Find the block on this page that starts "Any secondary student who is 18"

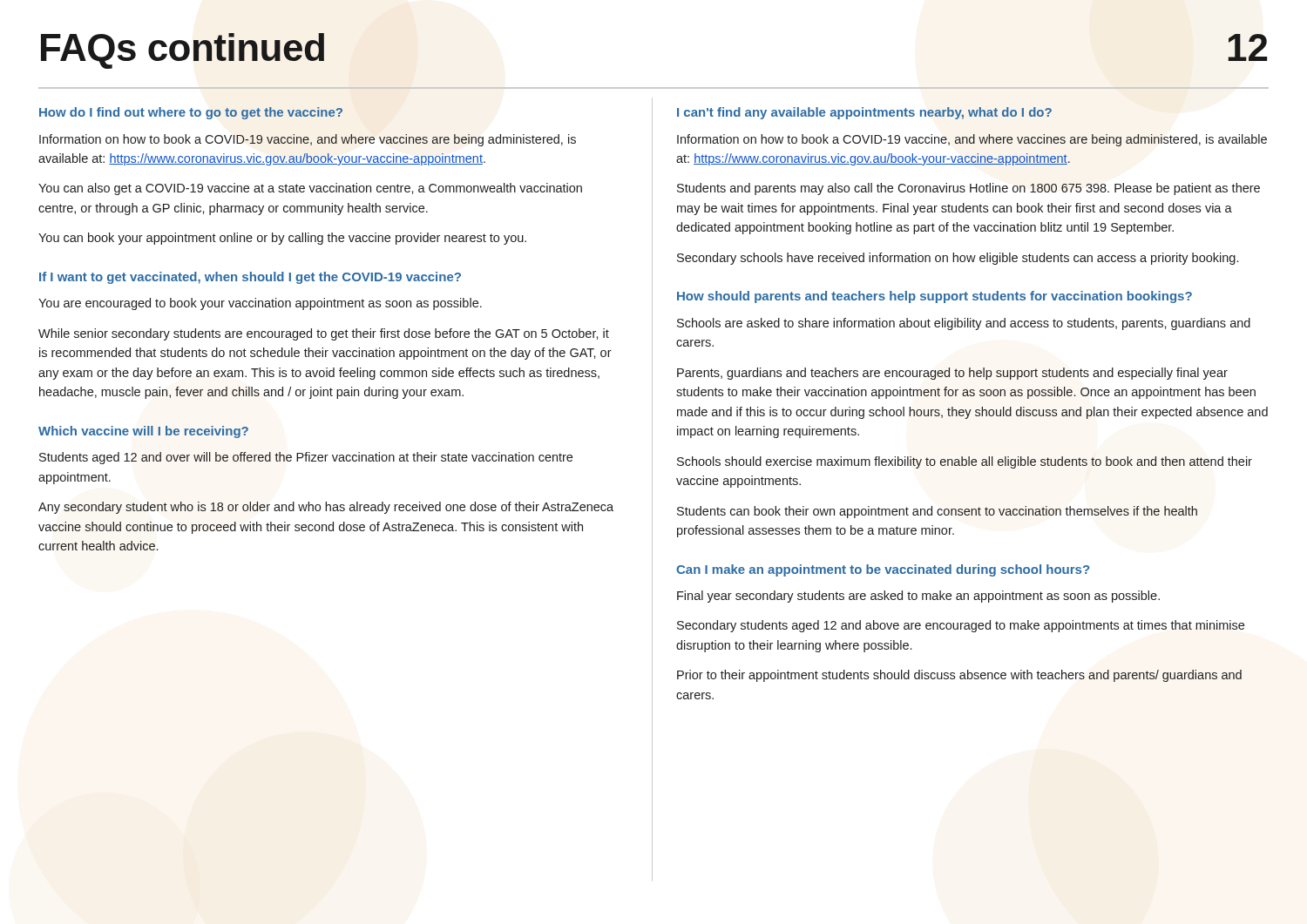click(x=328, y=527)
